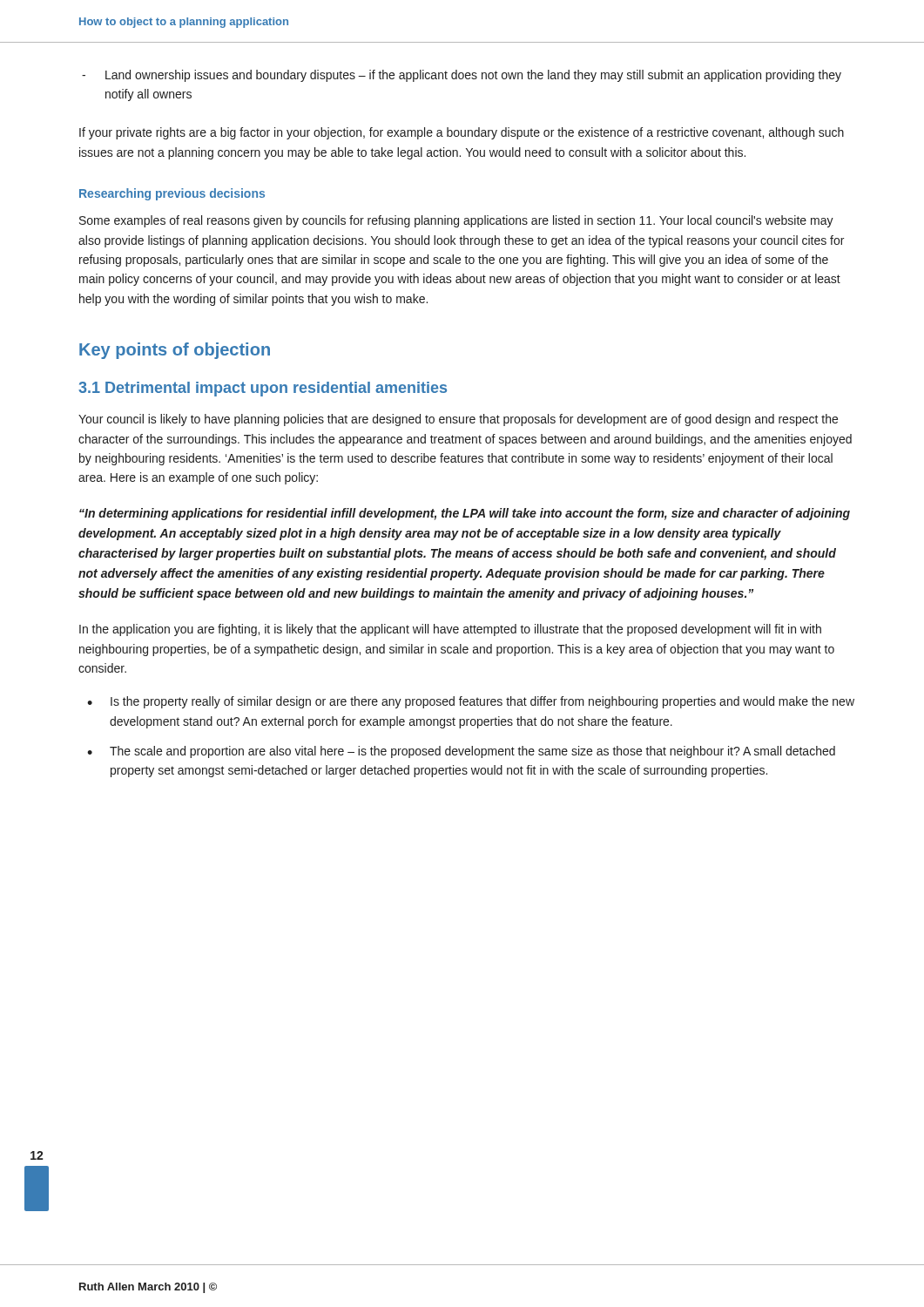This screenshot has width=924, height=1307.
Task: Navigate to the text block starting "If your private"
Action: 461,142
